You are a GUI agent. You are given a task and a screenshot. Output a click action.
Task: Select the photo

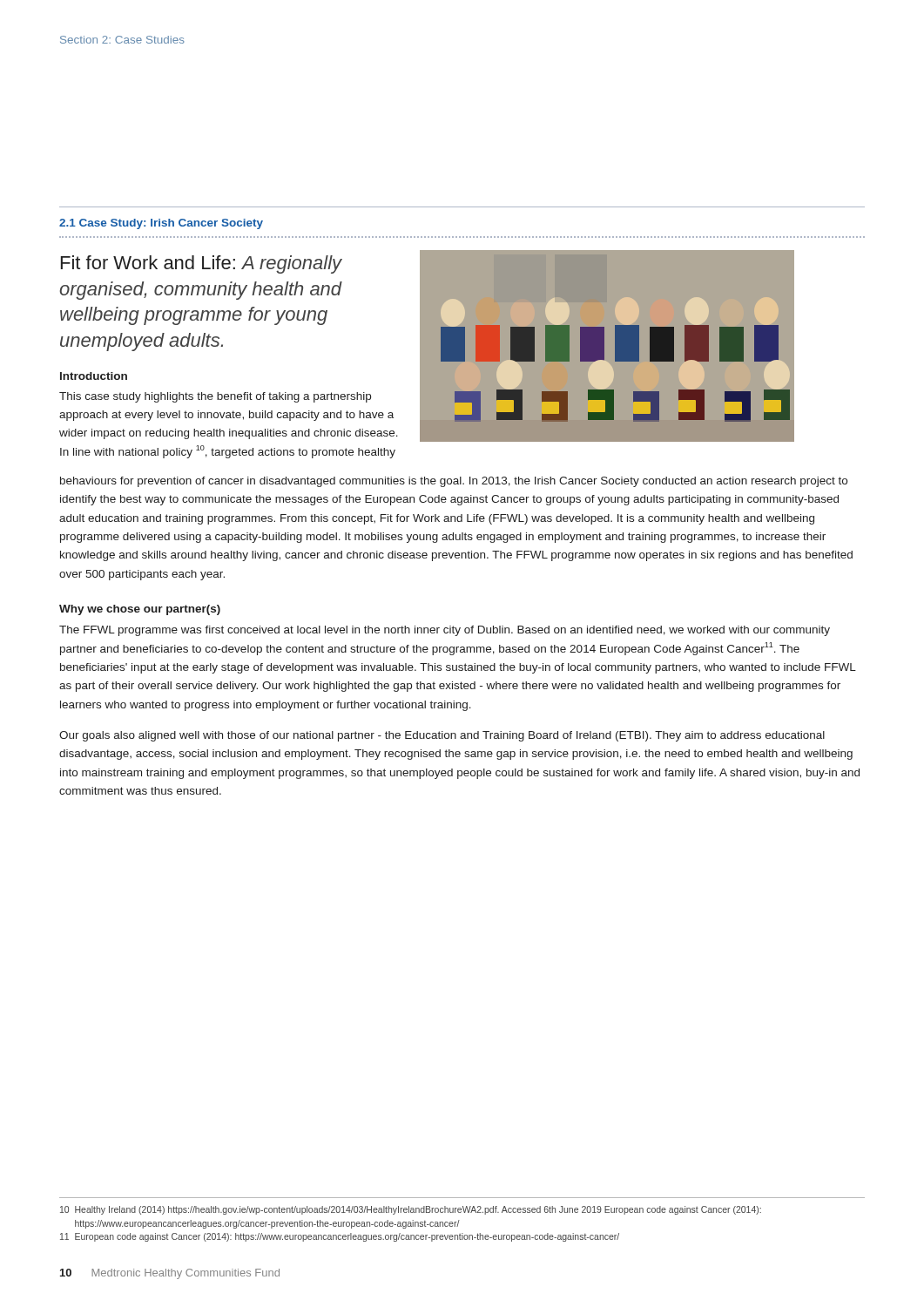point(611,346)
